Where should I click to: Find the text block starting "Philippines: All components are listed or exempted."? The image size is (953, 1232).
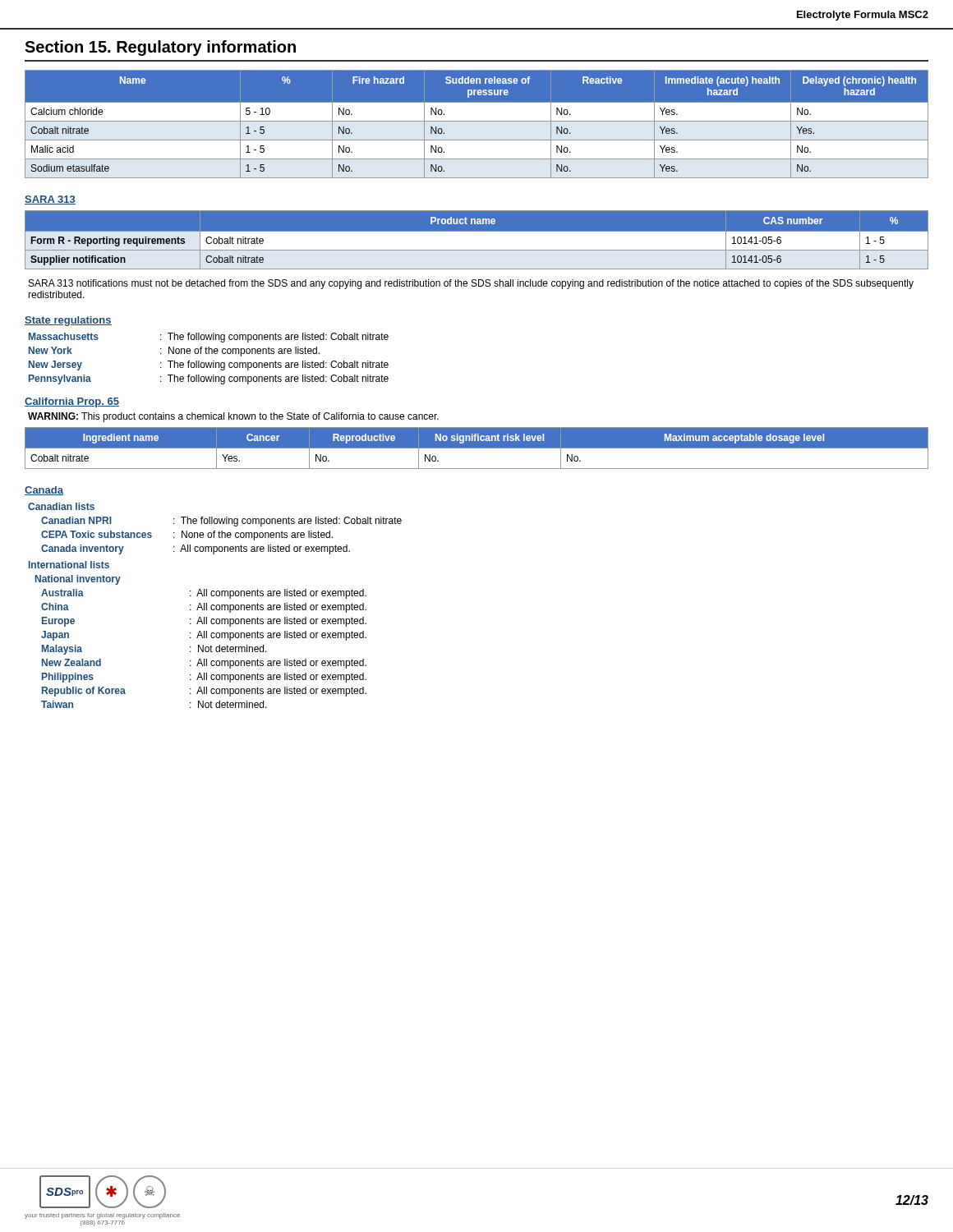[x=204, y=678]
